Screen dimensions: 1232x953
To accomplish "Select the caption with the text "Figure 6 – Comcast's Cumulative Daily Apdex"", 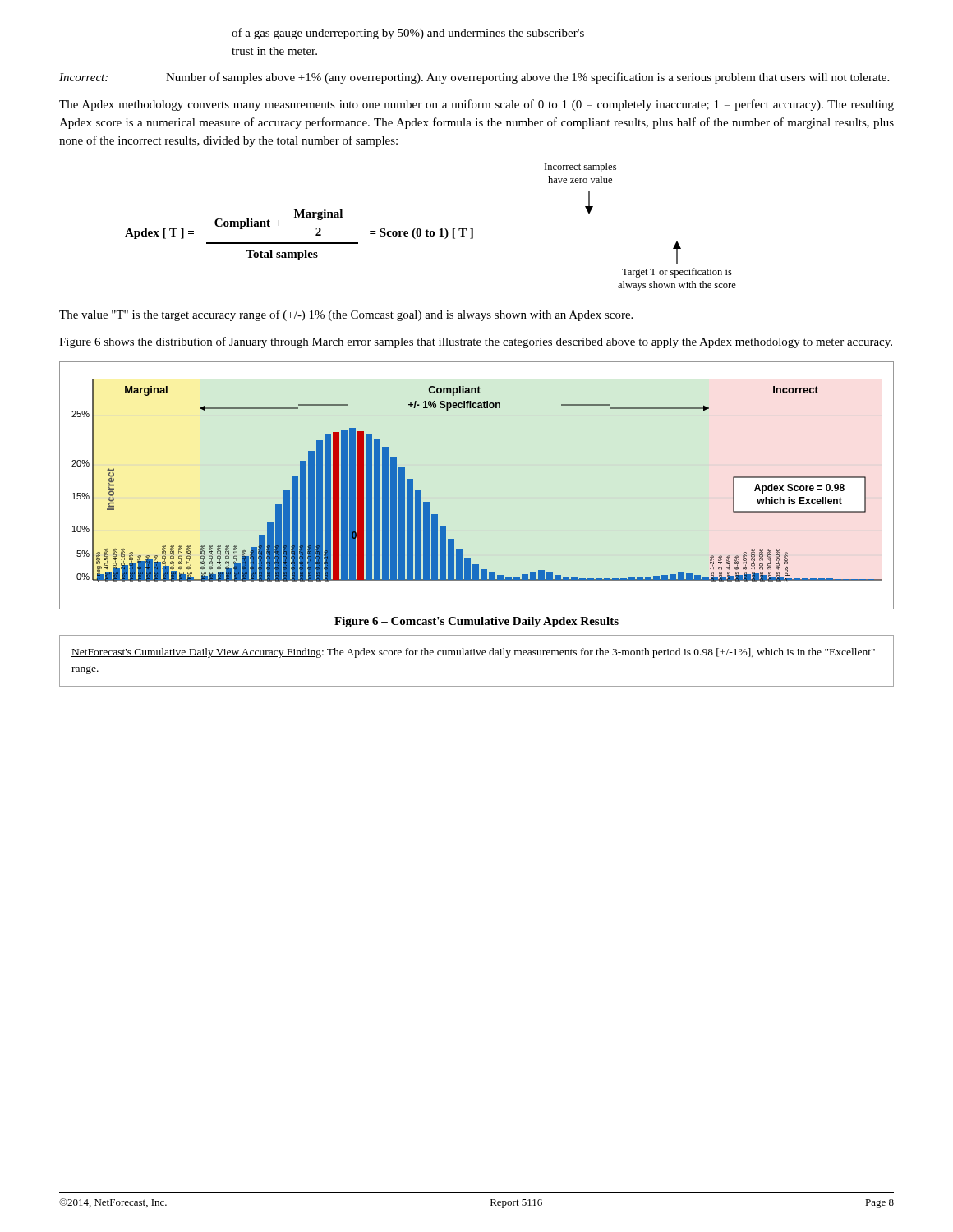I will pos(476,621).
